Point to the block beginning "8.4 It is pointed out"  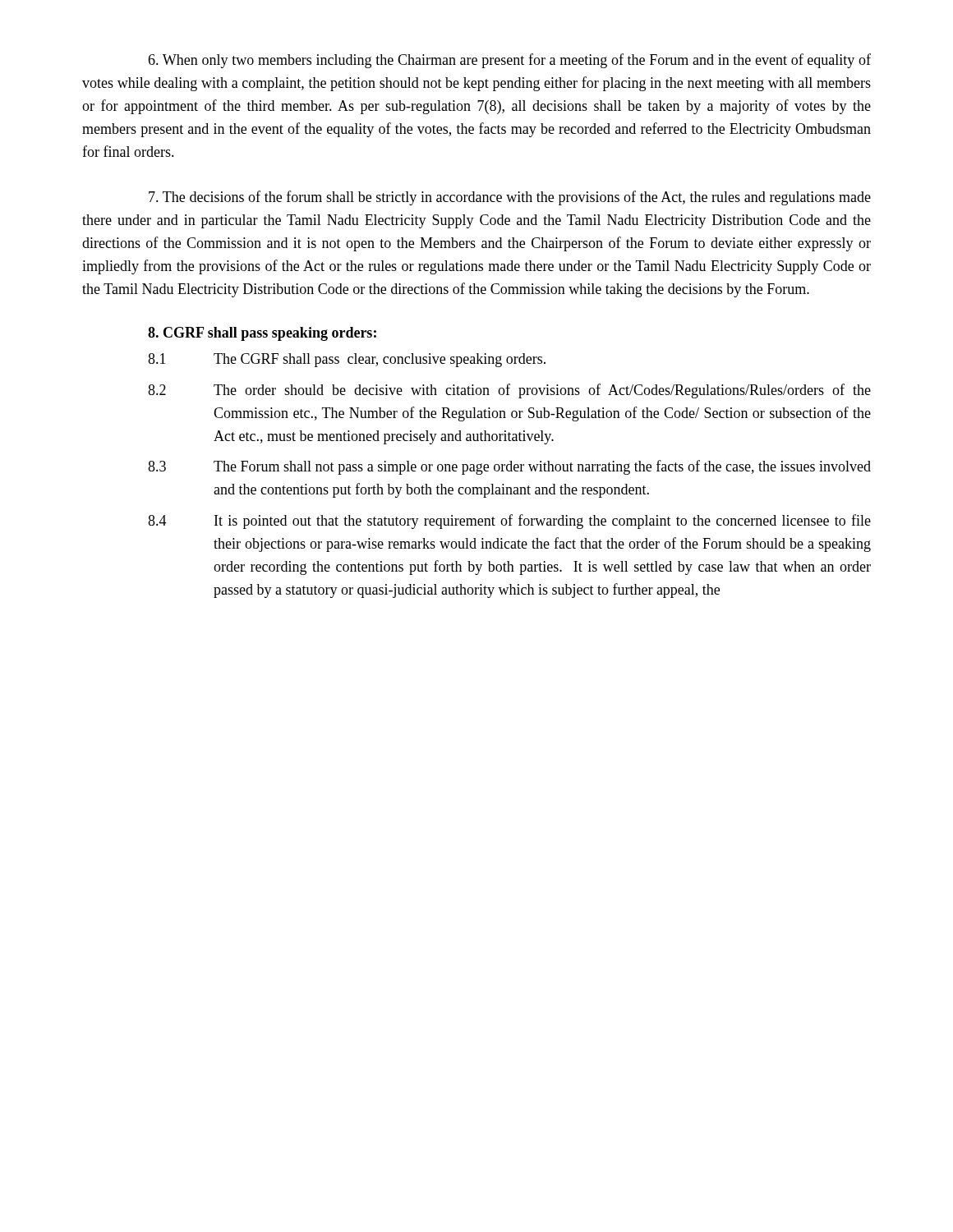tap(476, 556)
